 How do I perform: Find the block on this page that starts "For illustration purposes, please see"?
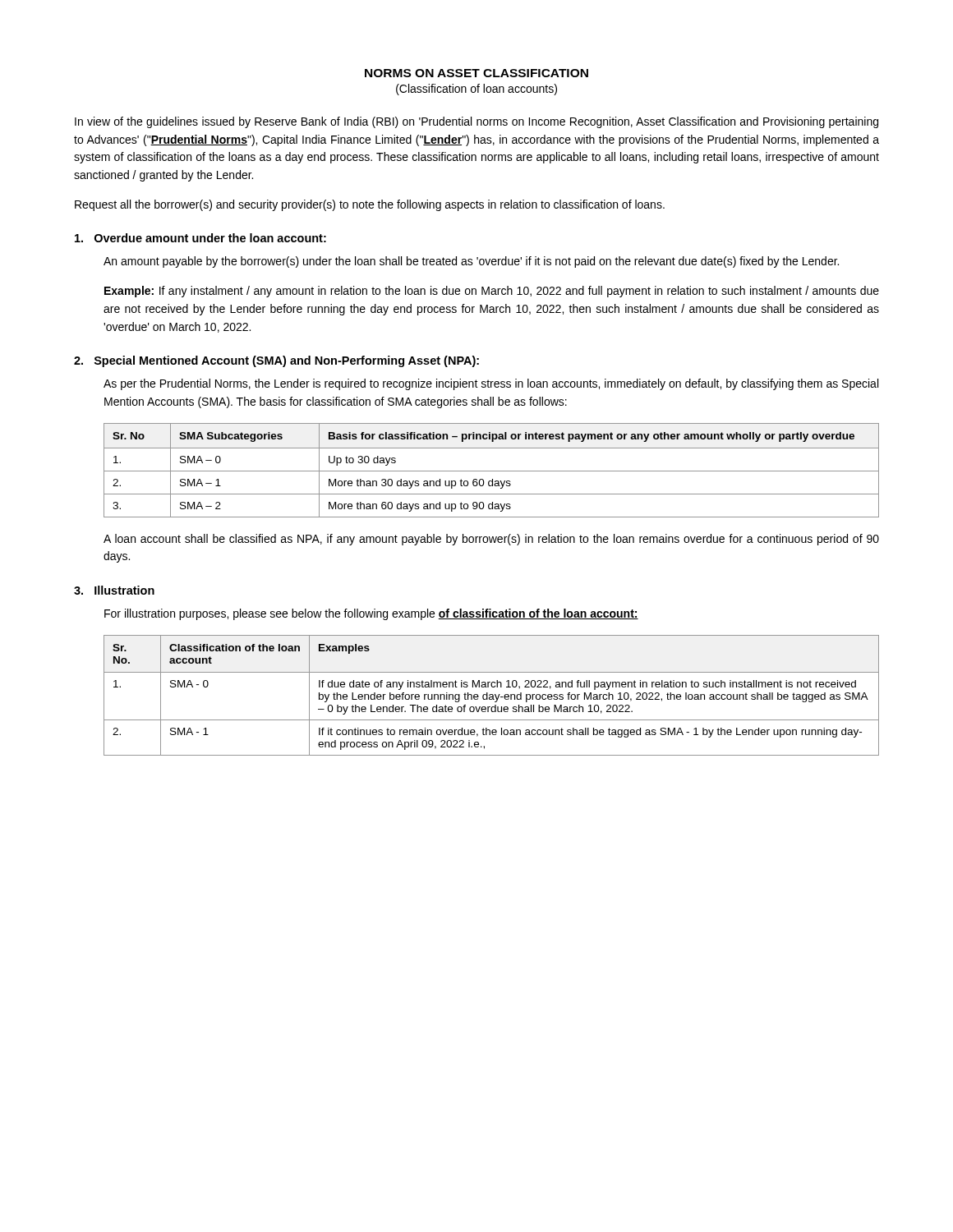click(371, 613)
